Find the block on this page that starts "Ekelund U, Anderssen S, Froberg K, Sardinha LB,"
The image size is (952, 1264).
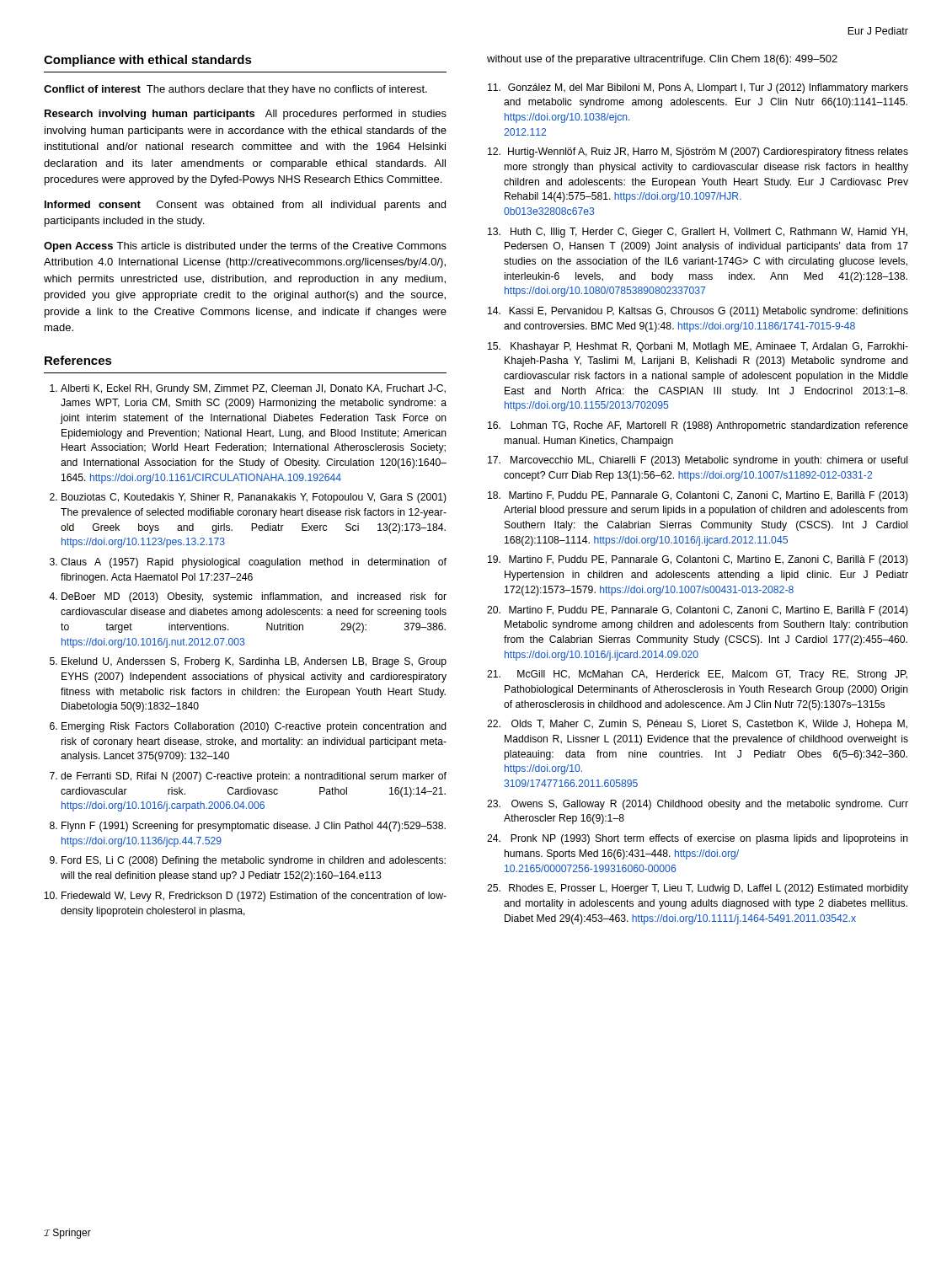(254, 684)
